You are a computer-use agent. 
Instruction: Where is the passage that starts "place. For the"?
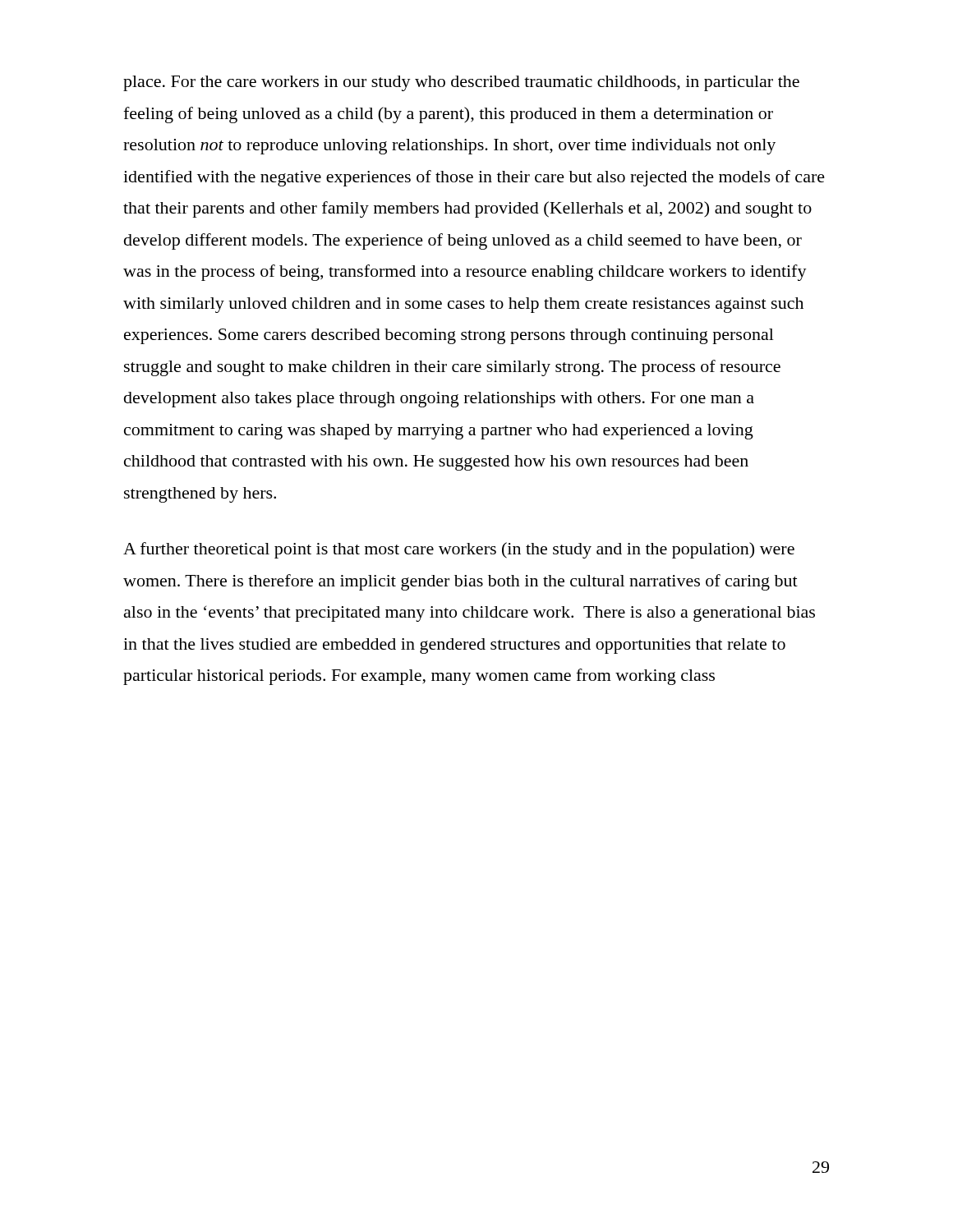474,286
